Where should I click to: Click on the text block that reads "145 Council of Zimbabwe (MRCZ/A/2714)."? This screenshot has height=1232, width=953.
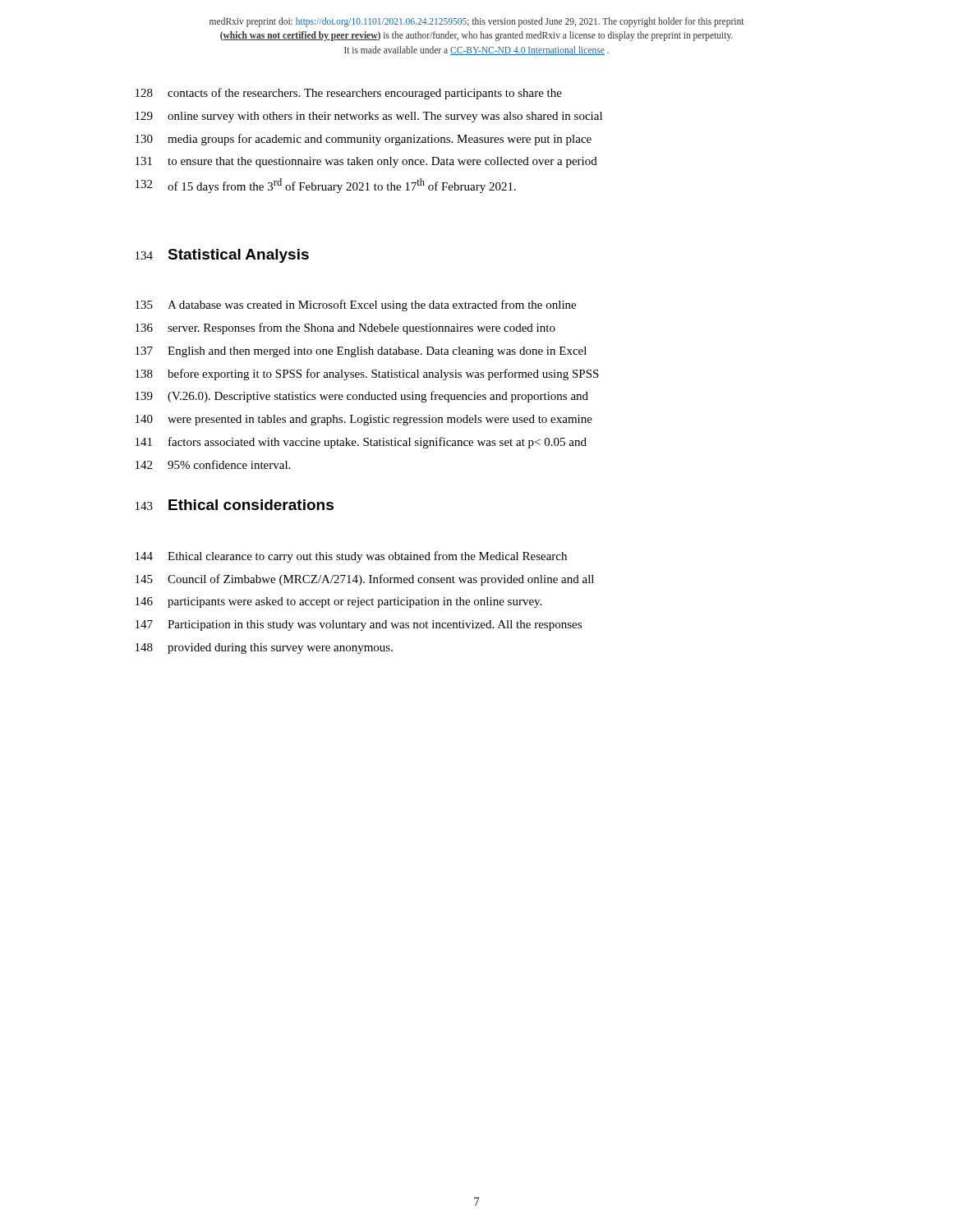pyautogui.click(x=496, y=579)
